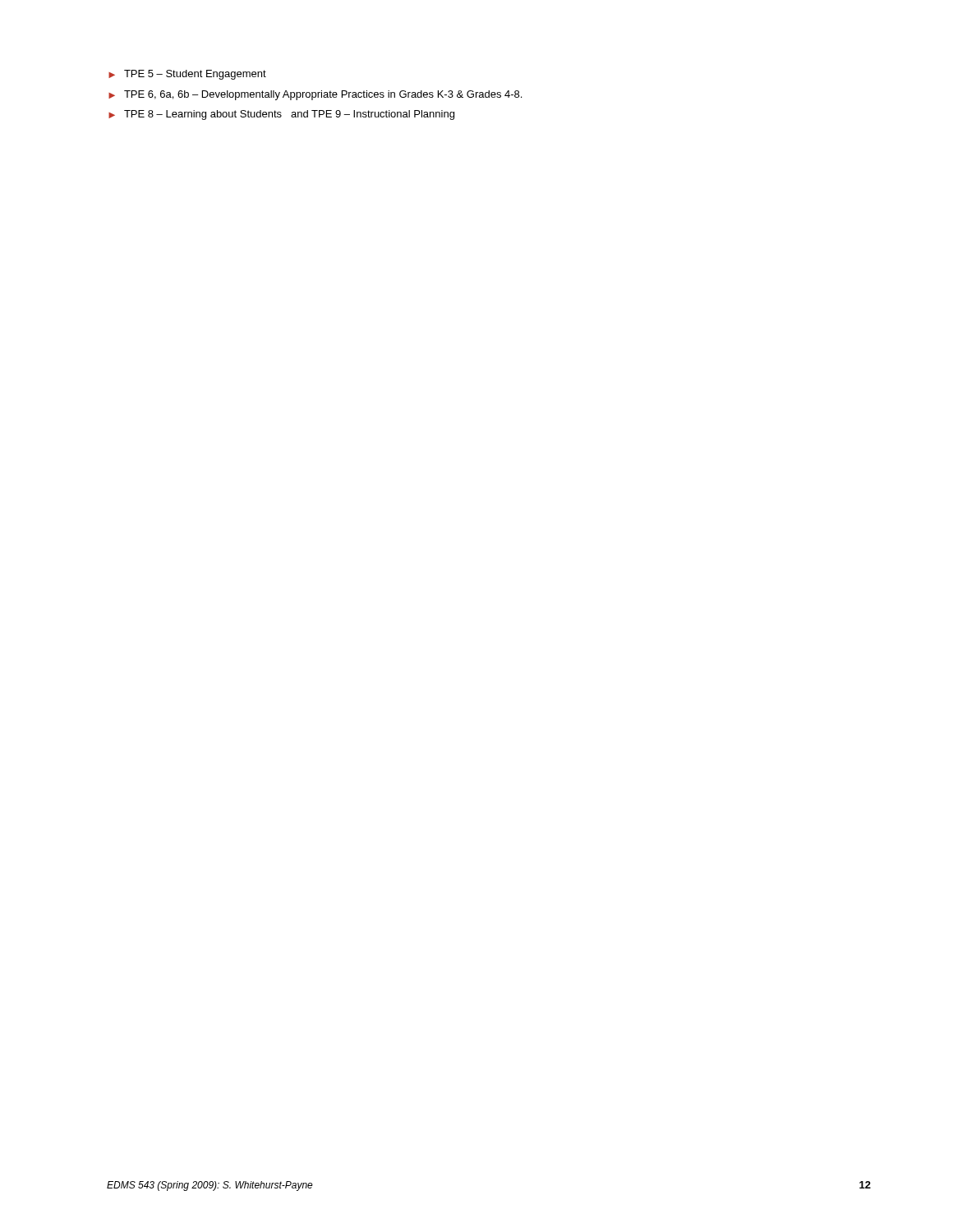Navigate to the text block starting "► TPE 5 – Student Engagement"

click(186, 74)
